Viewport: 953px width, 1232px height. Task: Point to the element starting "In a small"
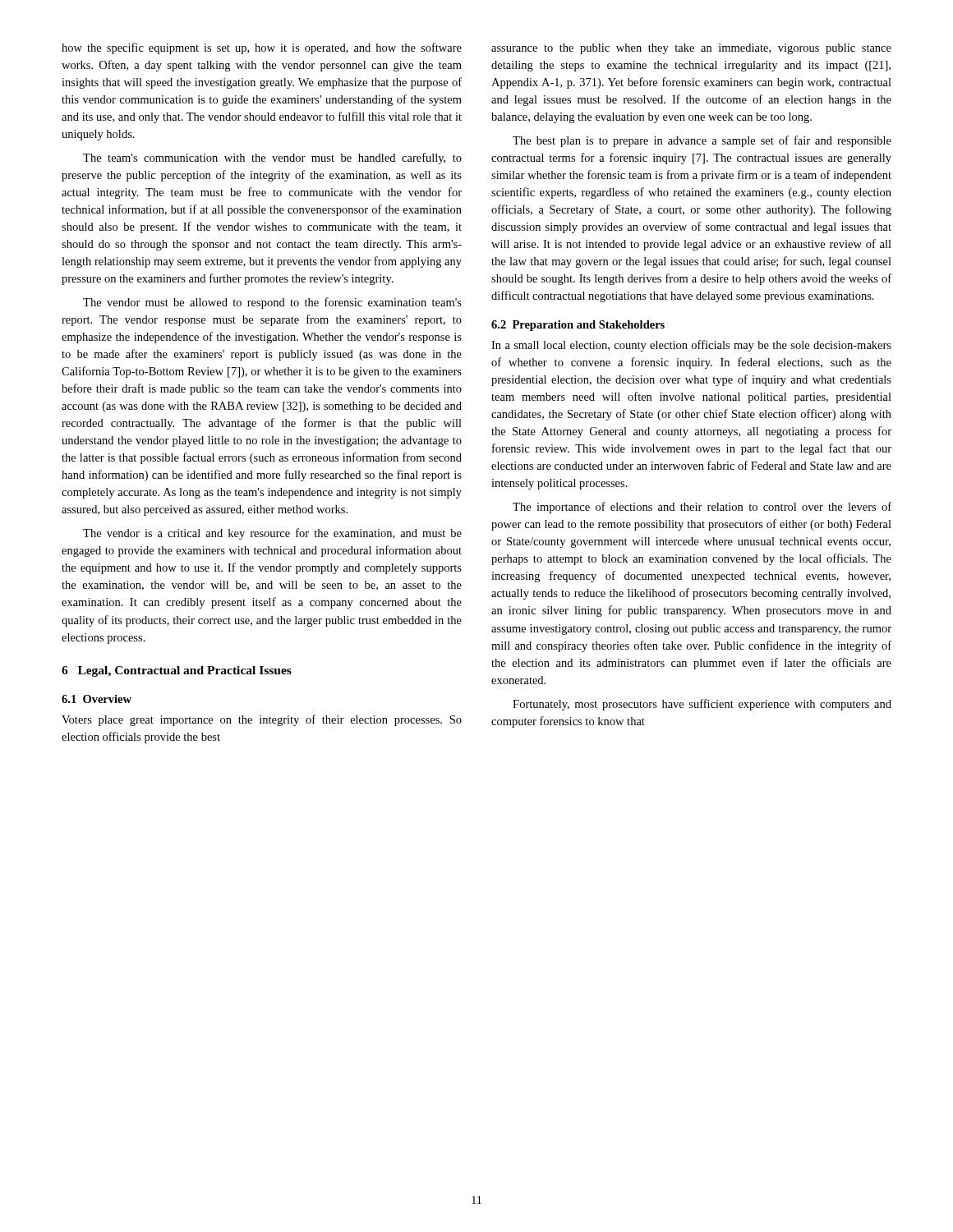click(691, 533)
